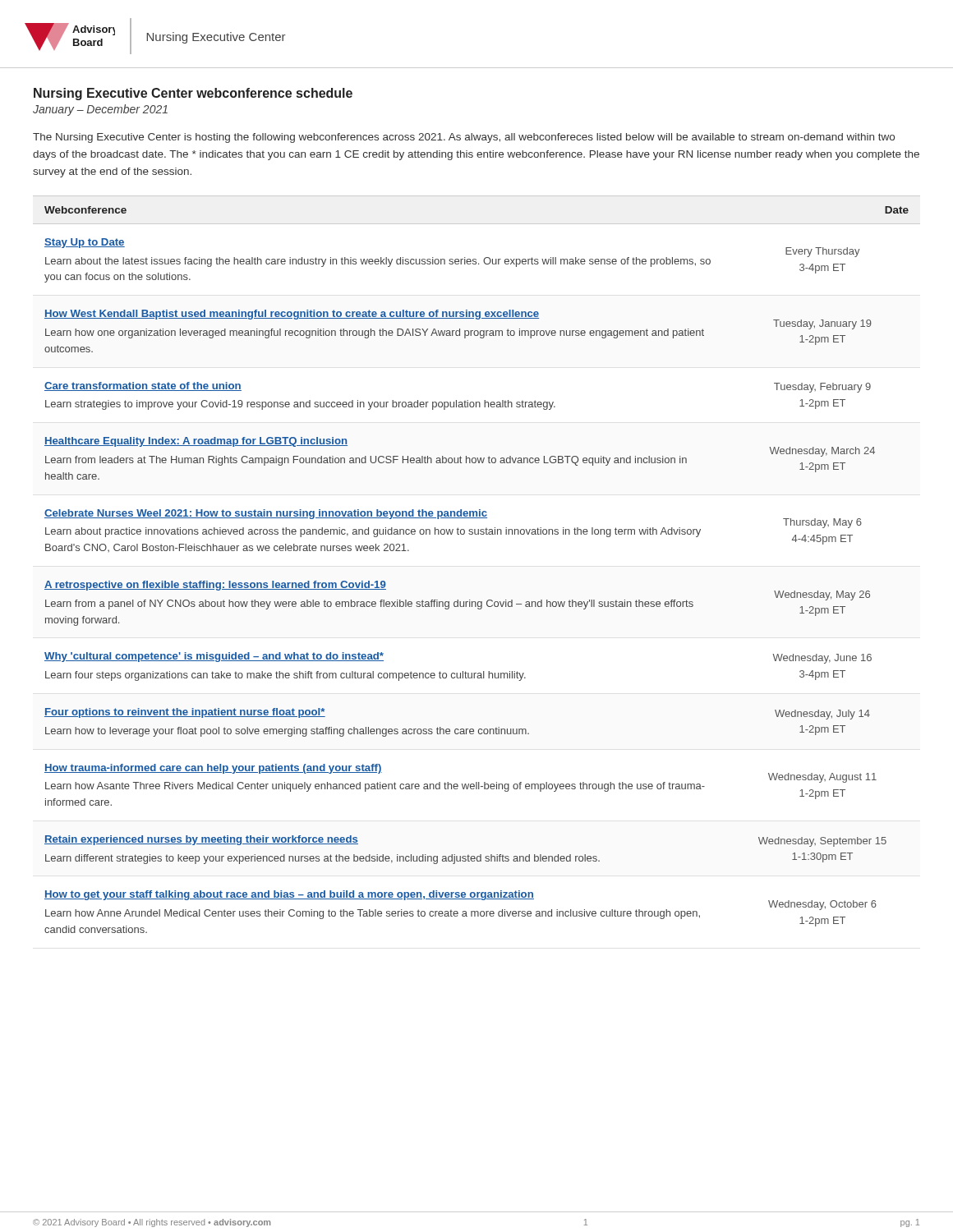Find the block on this page that starts "The Nursing Executive Center is hosting the"
The width and height of the screenshot is (953, 1232).
476,155
